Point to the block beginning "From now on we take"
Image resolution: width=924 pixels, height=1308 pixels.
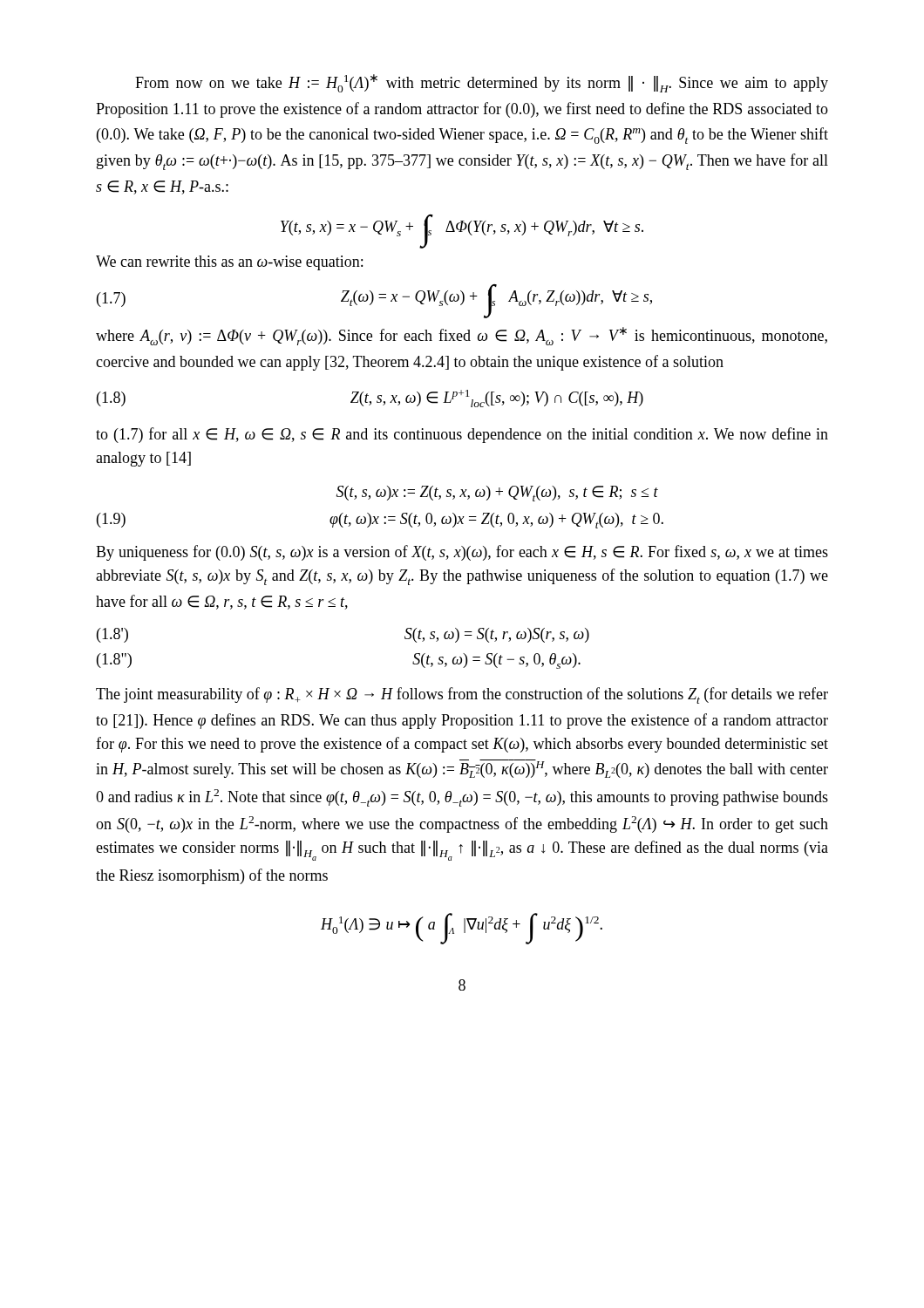(462, 133)
